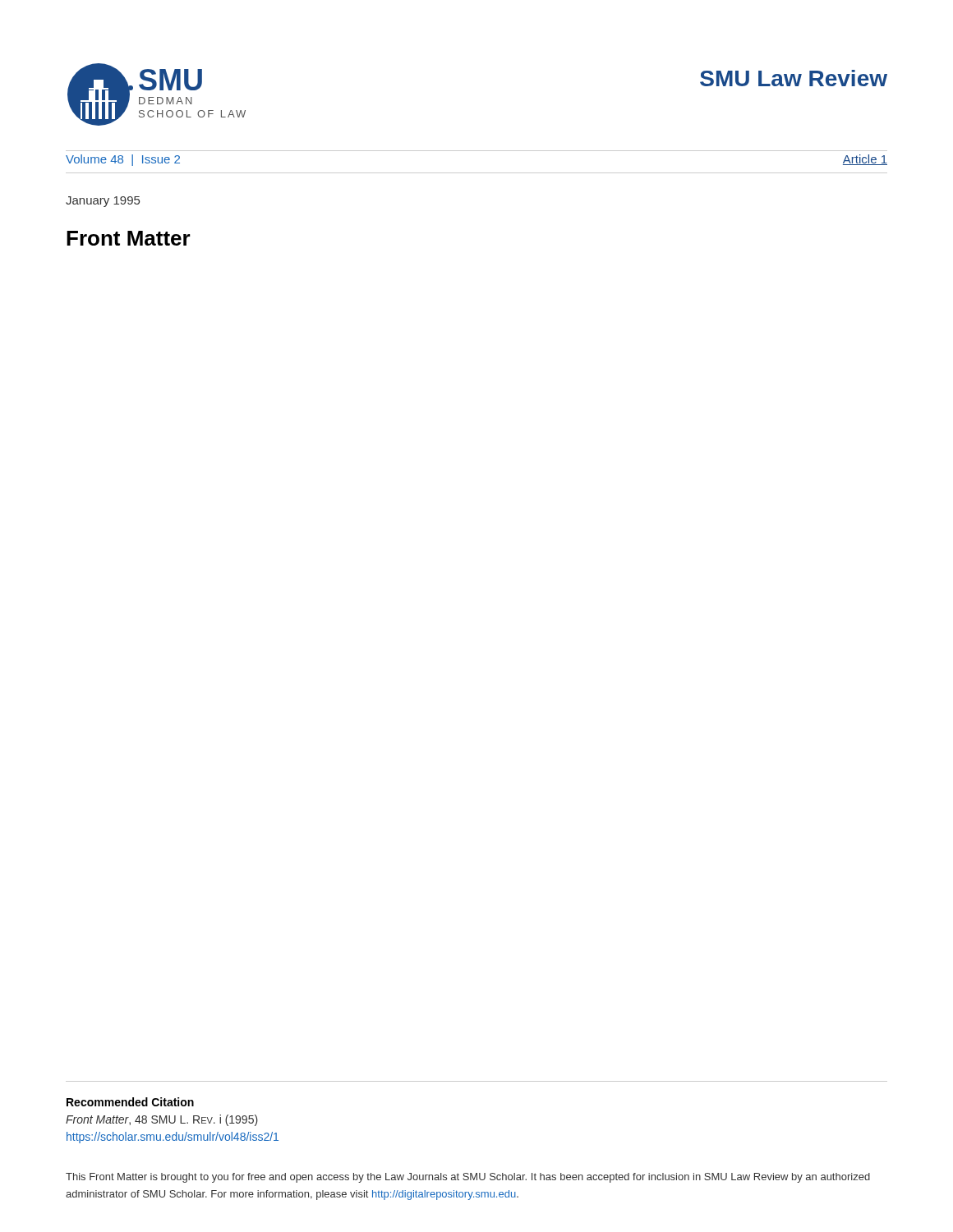Image resolution: width=953 pixels, height=1232 pixels.
Task: Select a logo
Action: click(x=197, y=99)
